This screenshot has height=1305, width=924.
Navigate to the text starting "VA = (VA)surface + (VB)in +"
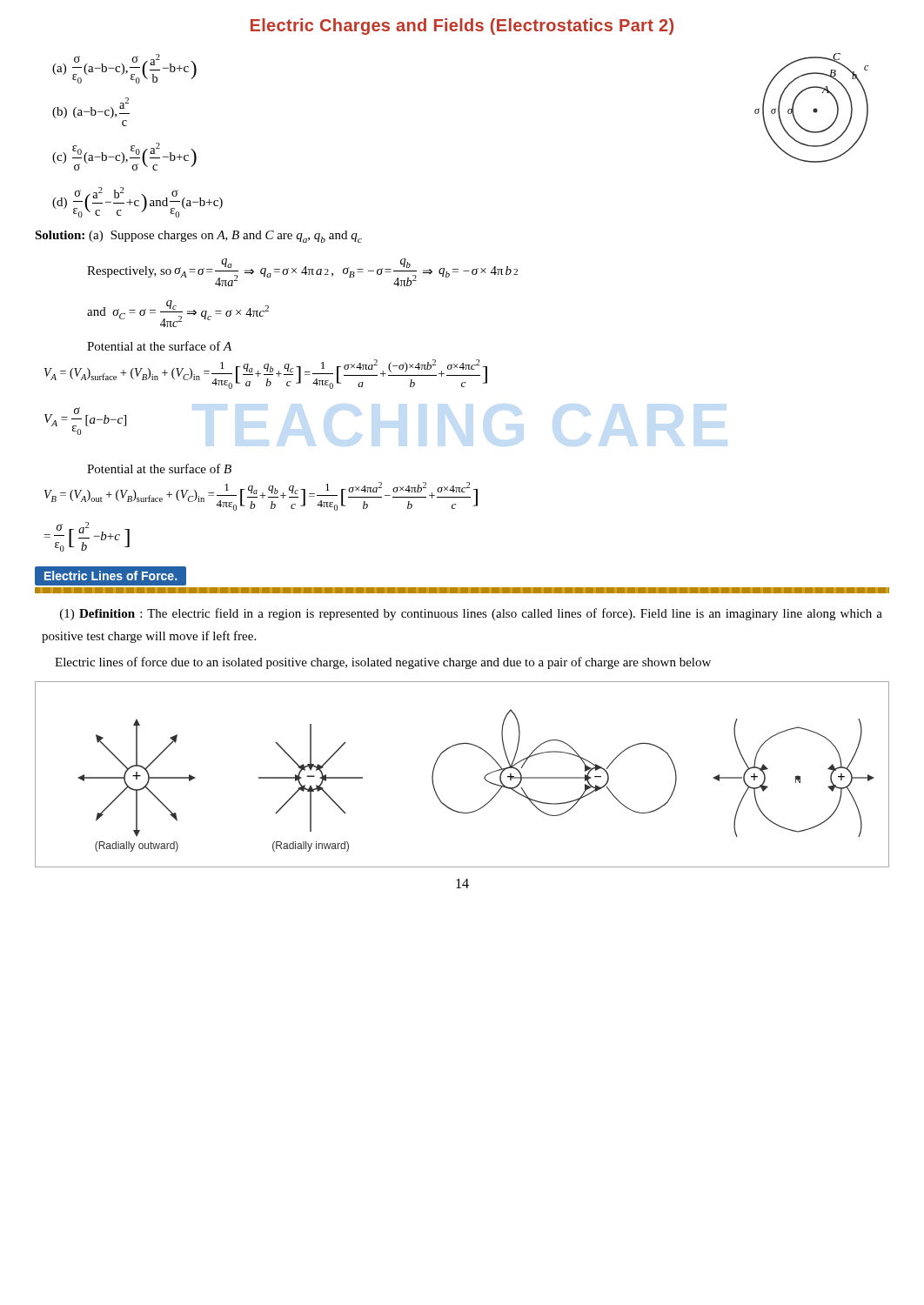click(x=266, y=374)
